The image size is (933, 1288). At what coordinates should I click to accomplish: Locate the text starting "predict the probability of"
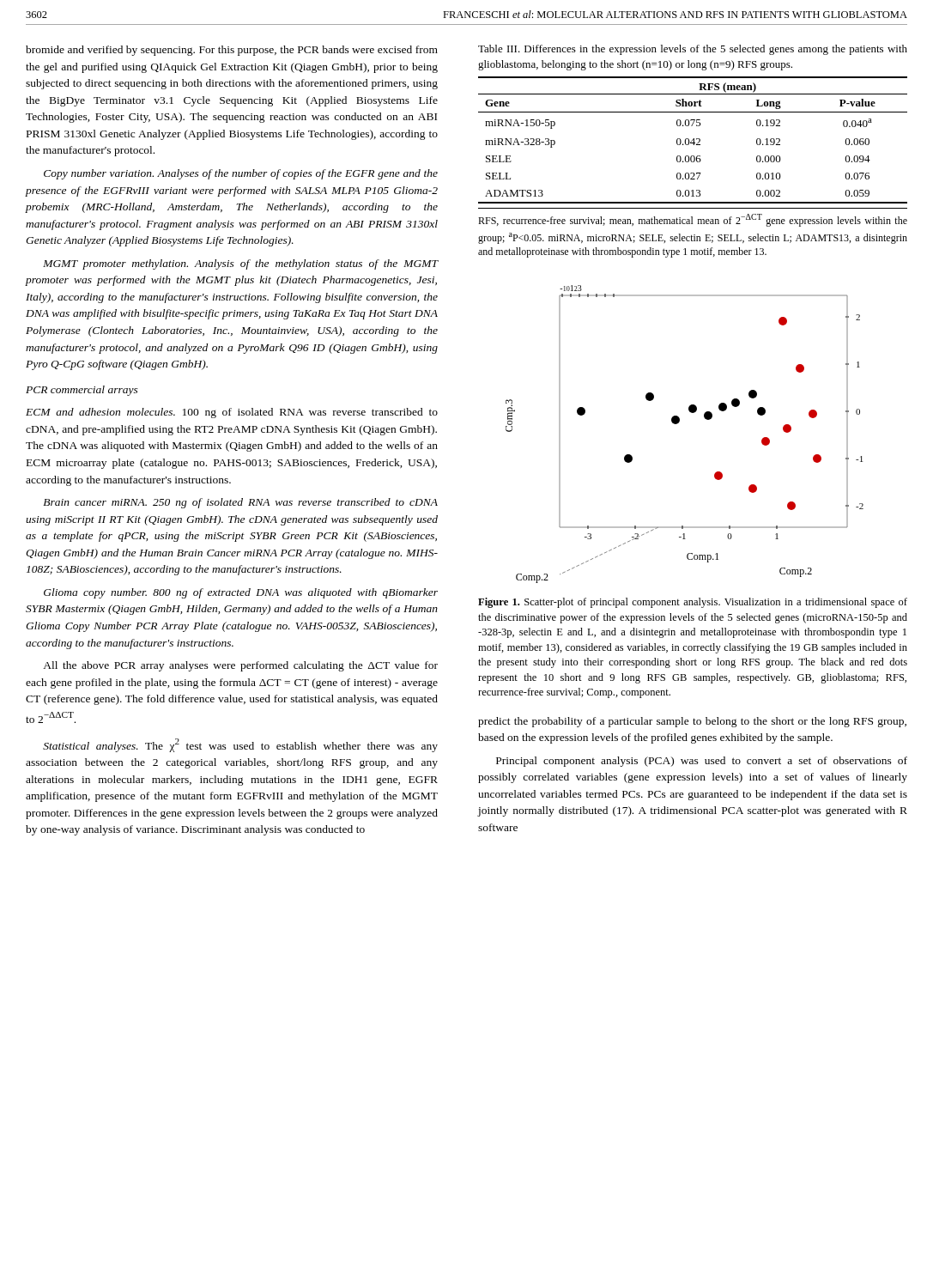coord(693,729)
